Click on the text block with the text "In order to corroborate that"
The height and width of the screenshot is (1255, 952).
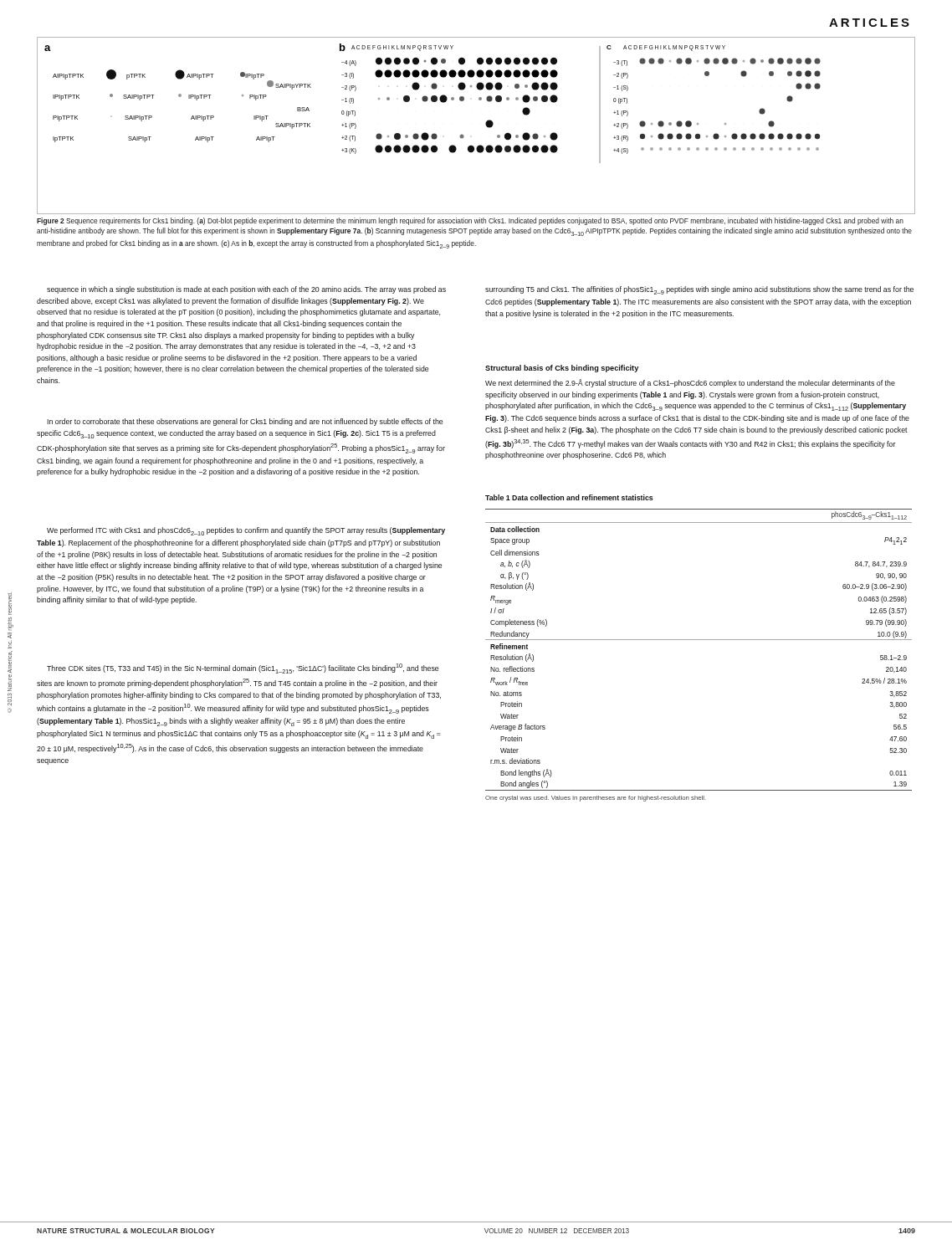point(242,448)
